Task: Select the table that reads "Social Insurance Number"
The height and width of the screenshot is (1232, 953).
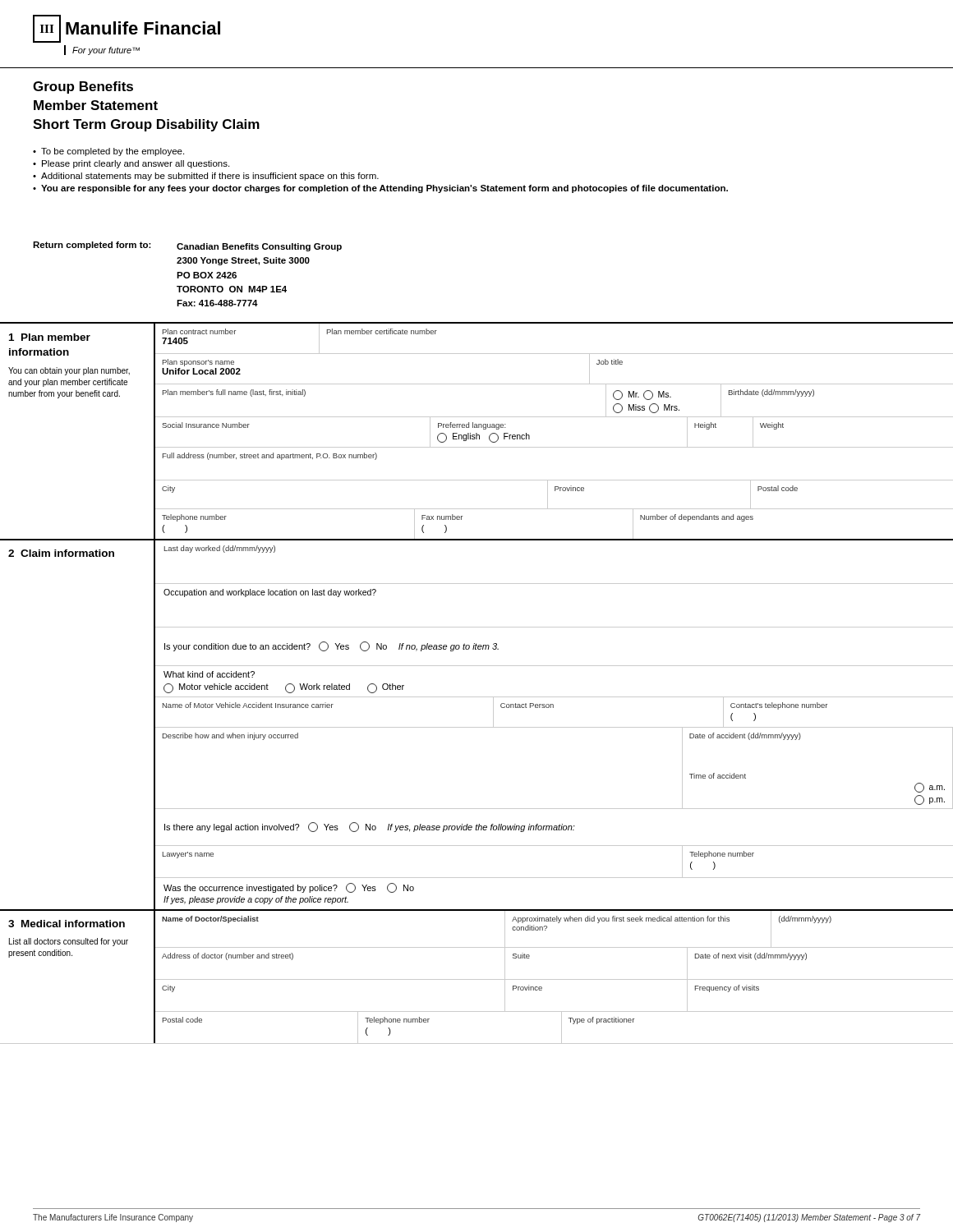Action: click(554, 433)
